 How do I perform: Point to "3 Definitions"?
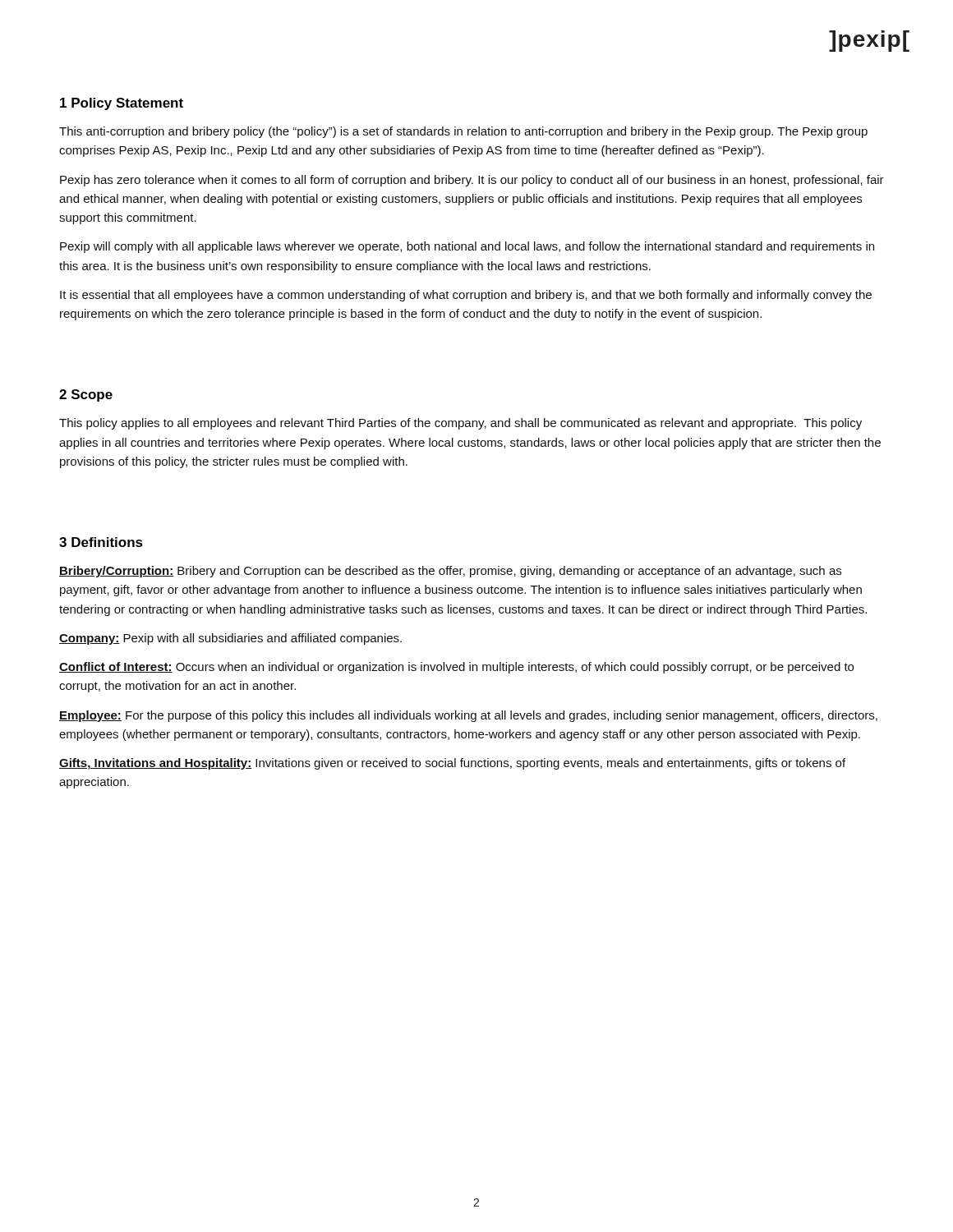pyautogui.click(x=101, y=543)
